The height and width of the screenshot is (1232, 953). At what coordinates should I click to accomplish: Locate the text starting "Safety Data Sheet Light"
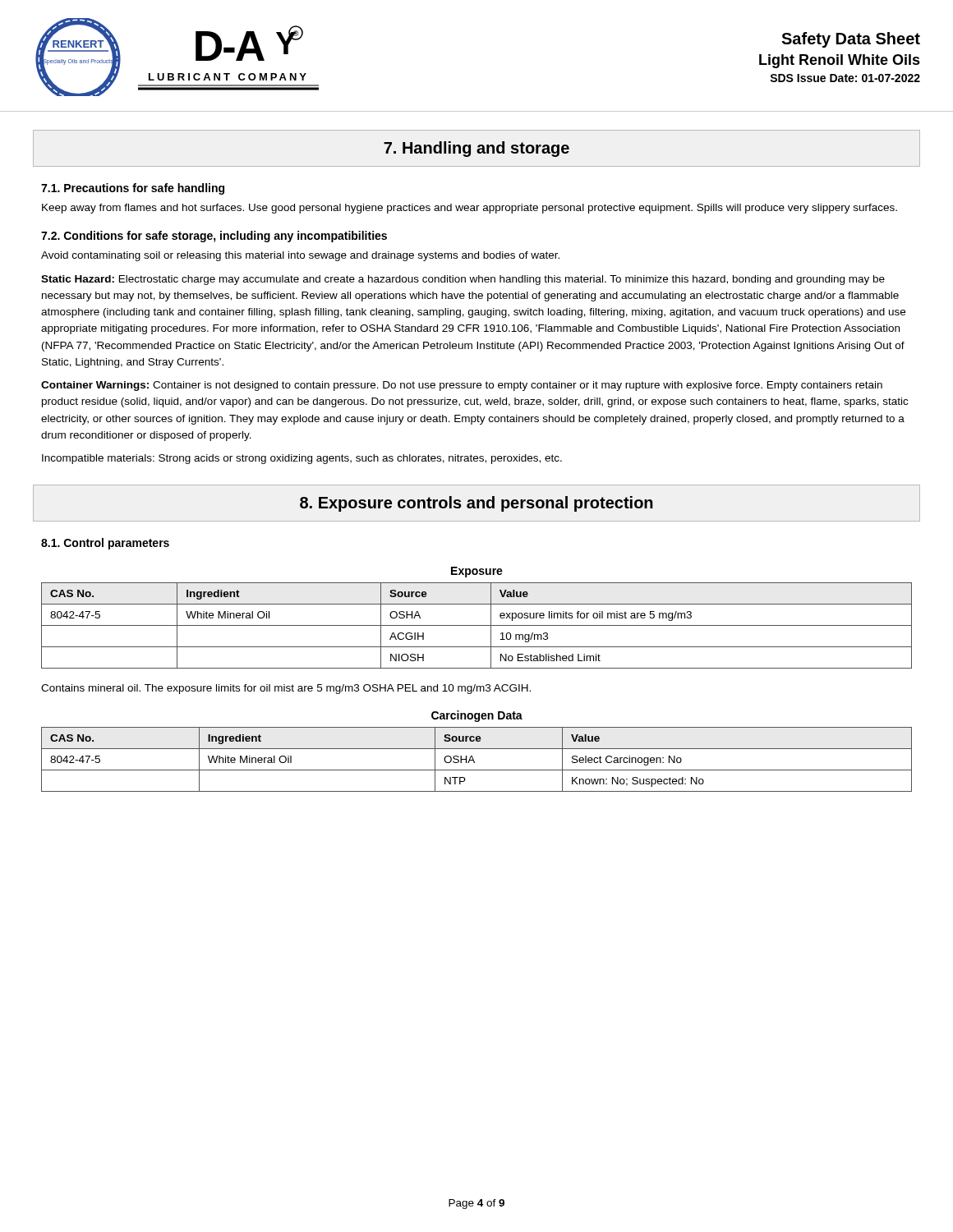839,57
